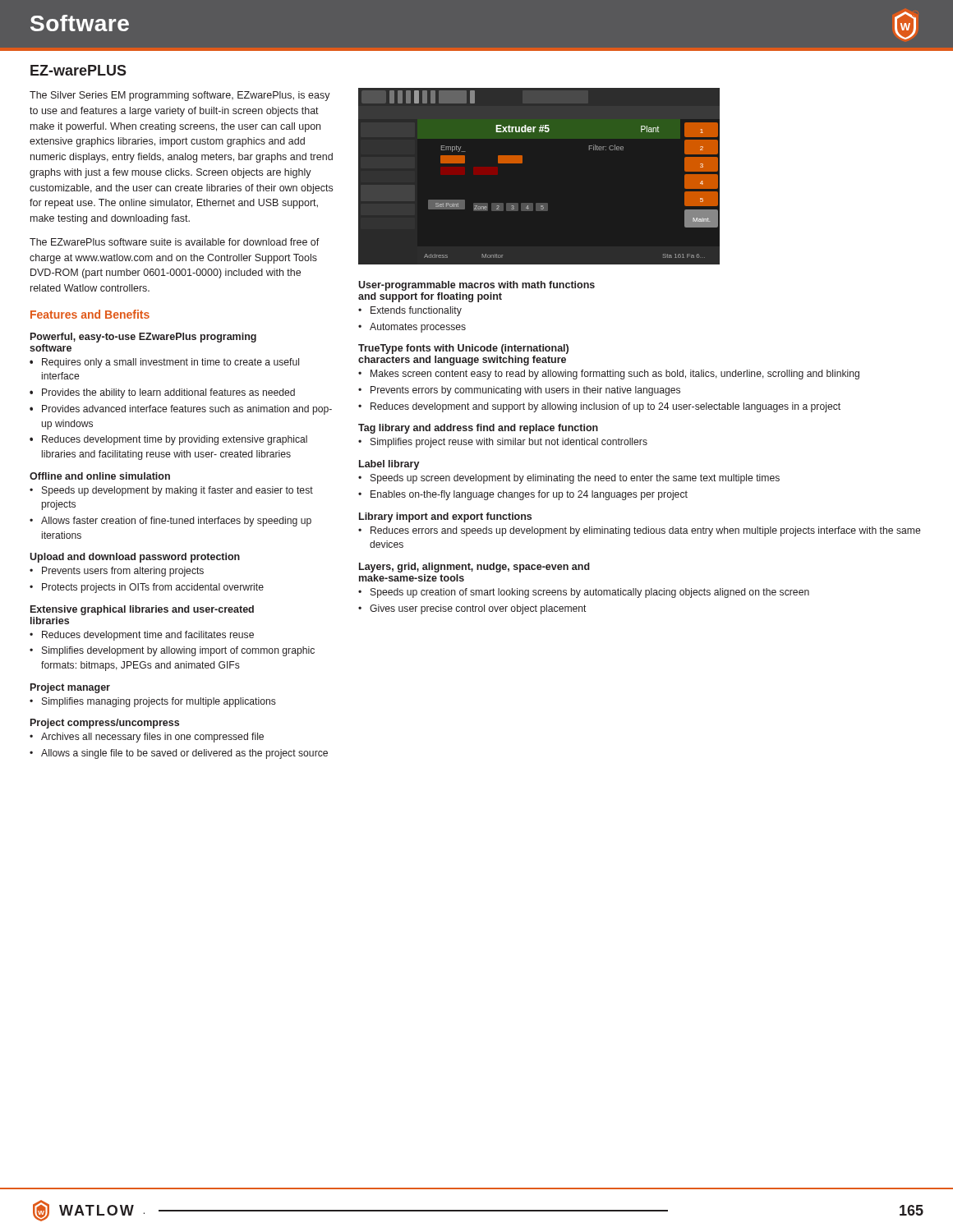Find the list item containing "• Speeds up creation of smart"
Viewport: 953px width, 1232px height.
click(584, 593)
